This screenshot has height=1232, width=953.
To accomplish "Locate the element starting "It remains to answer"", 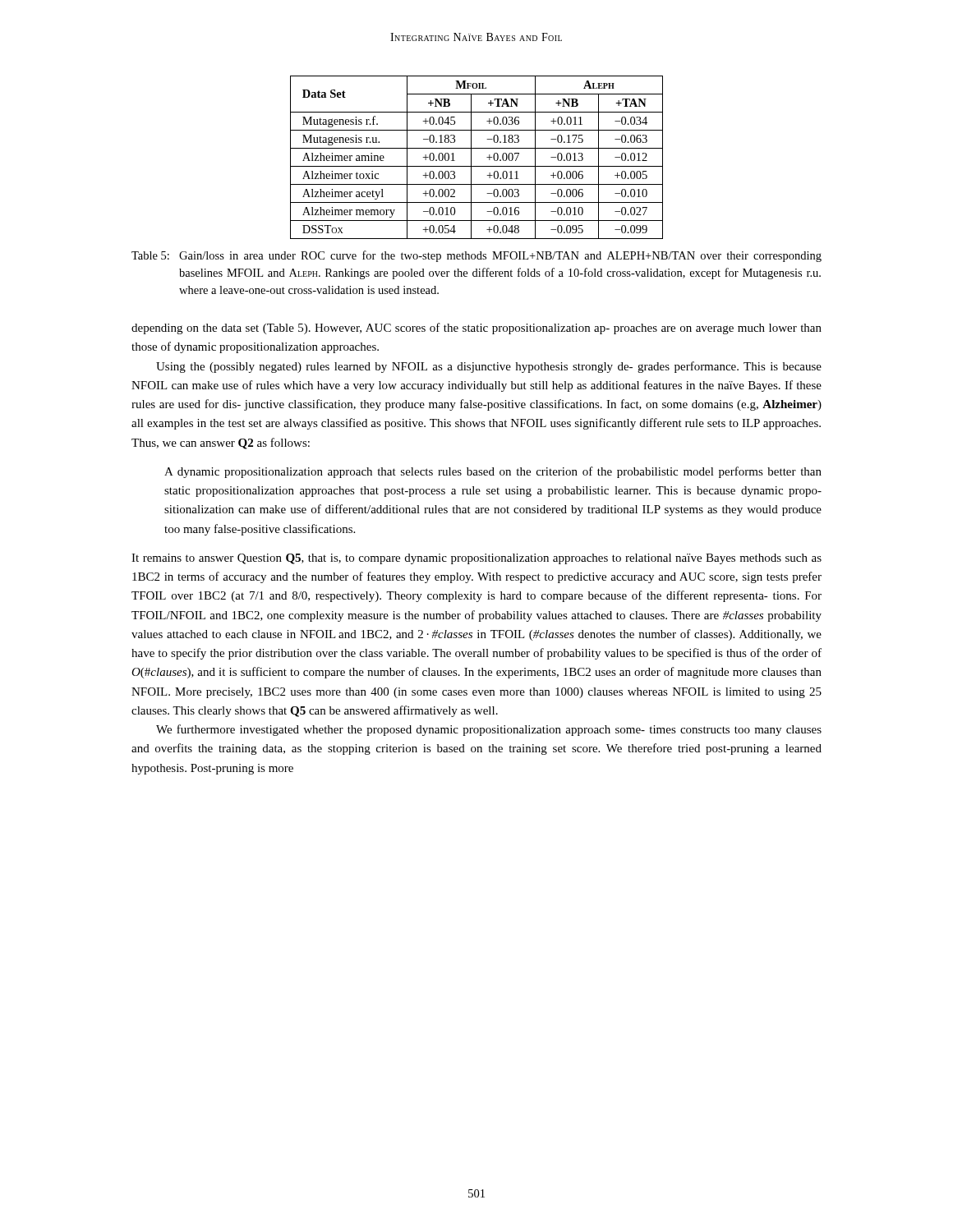I will click(476, 634).
